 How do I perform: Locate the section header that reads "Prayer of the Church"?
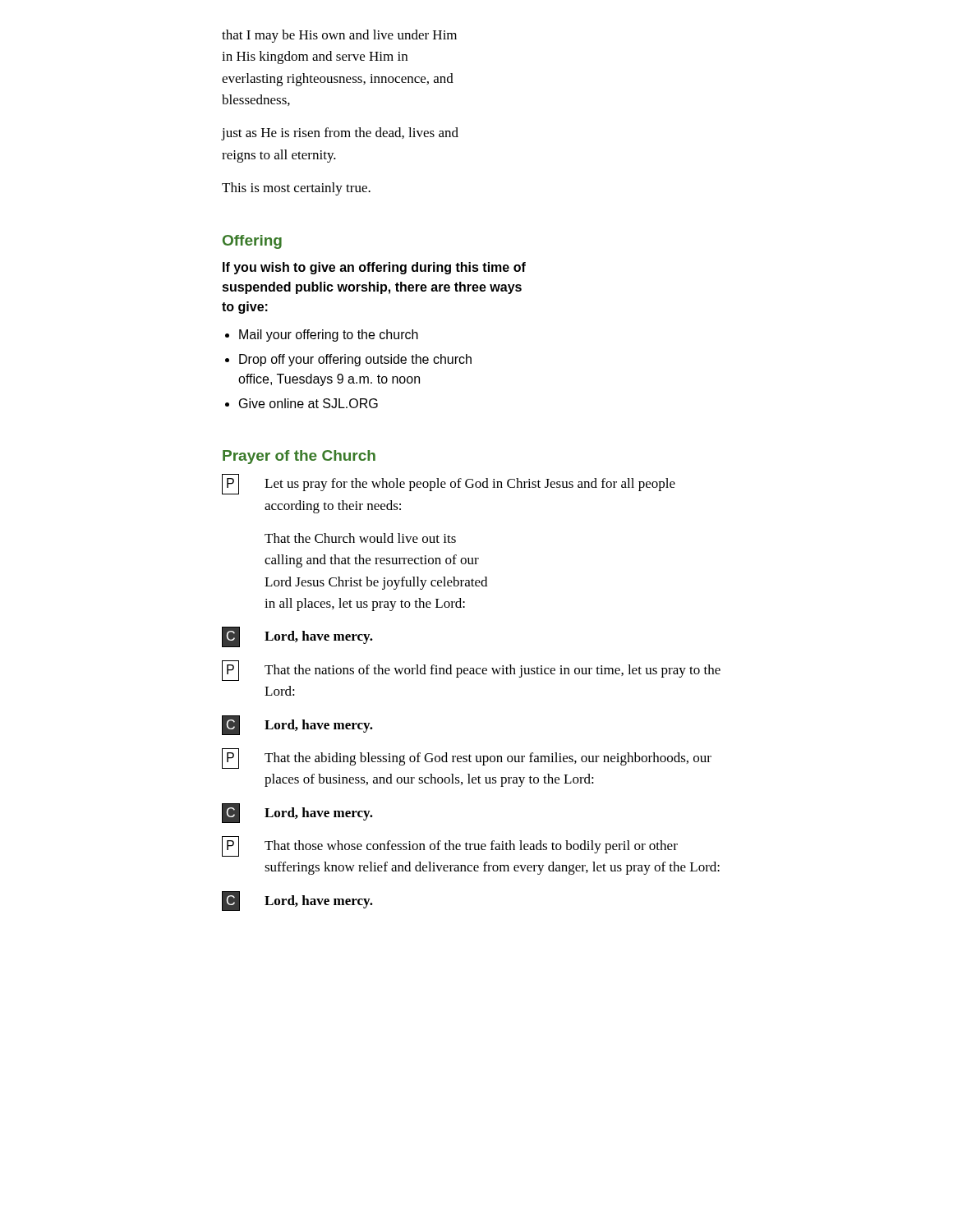[x=299, y=456]
